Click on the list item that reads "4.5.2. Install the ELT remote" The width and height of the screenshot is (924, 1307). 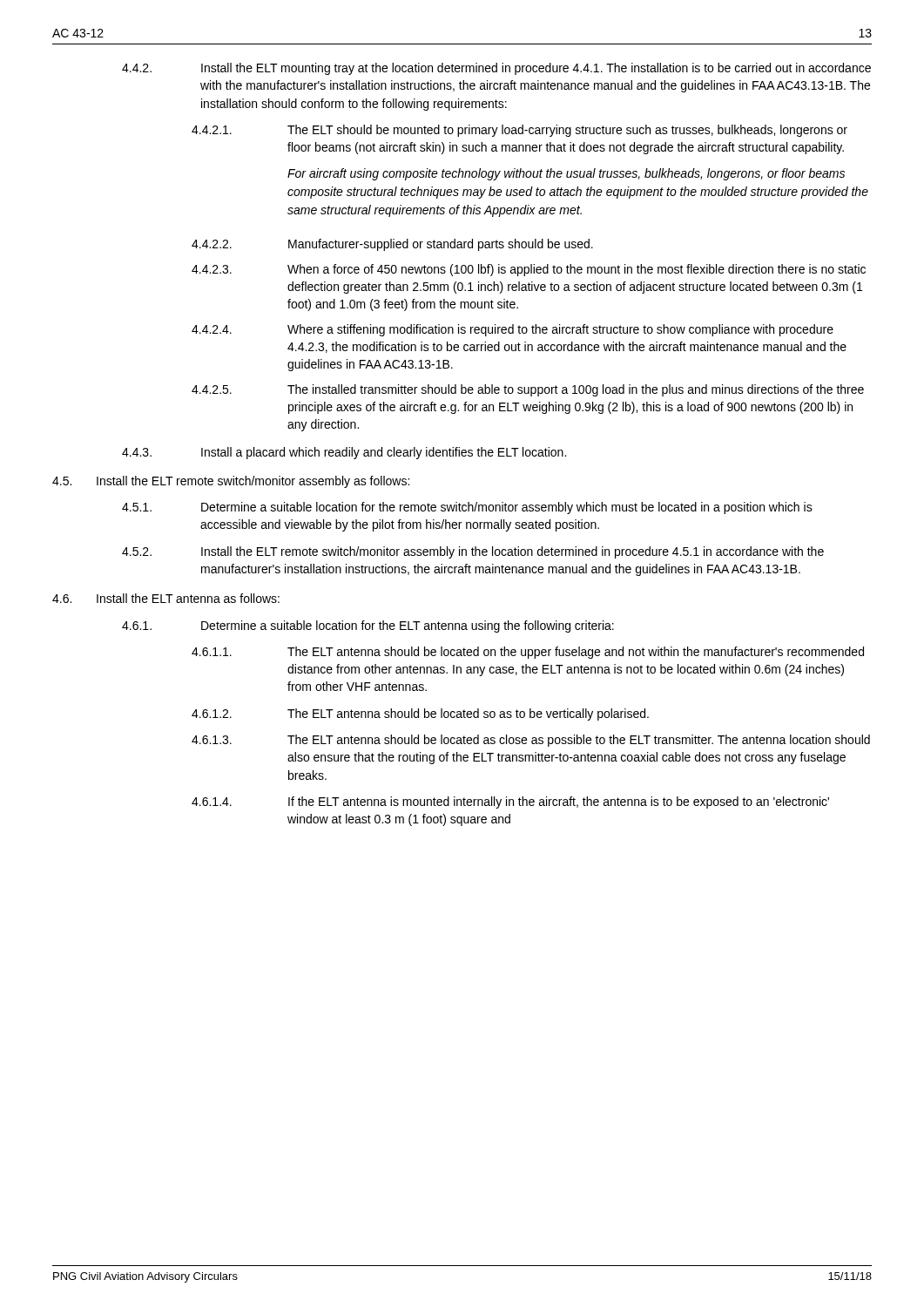pos(497,560)
